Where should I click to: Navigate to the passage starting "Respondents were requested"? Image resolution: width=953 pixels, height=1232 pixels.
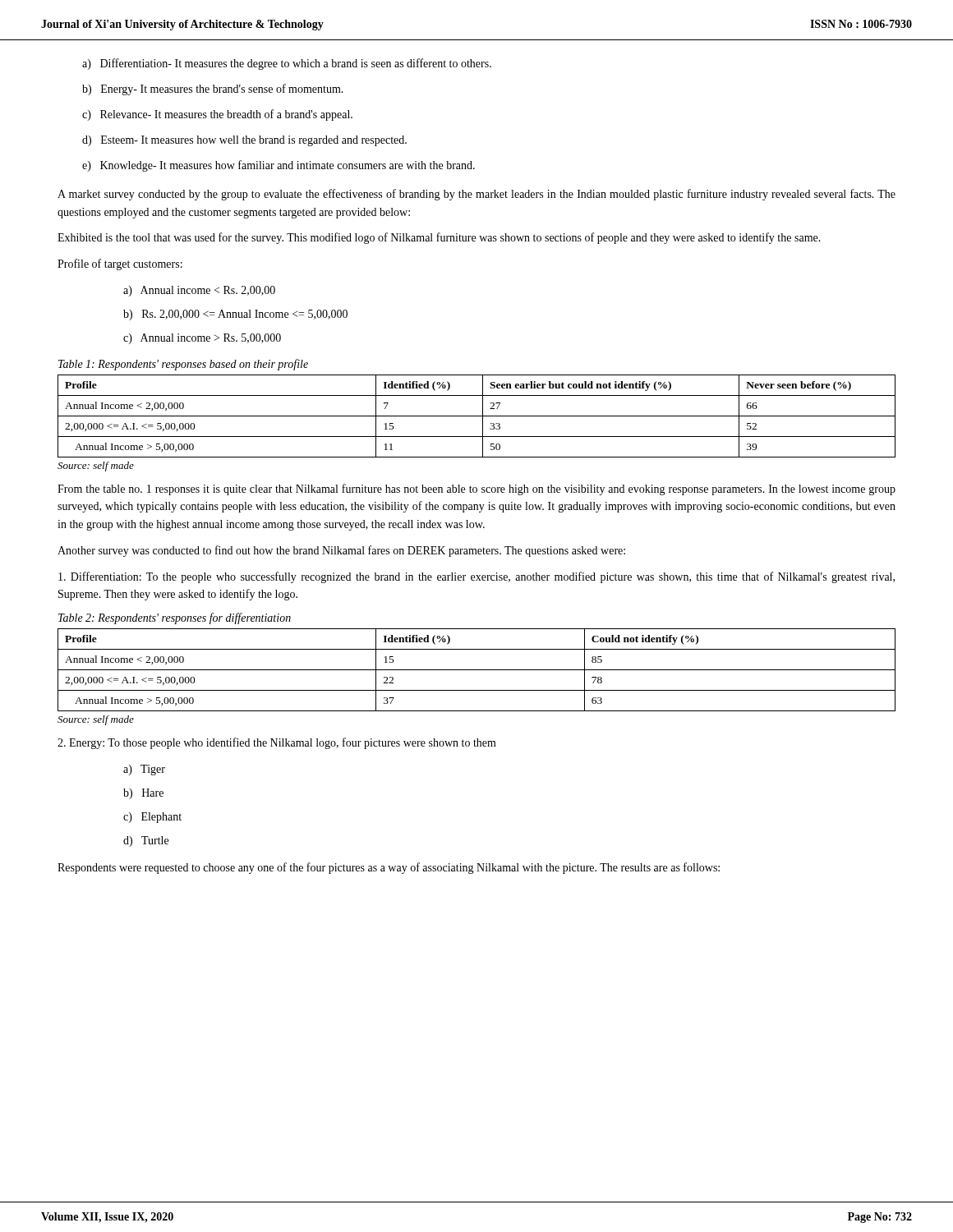389,867
